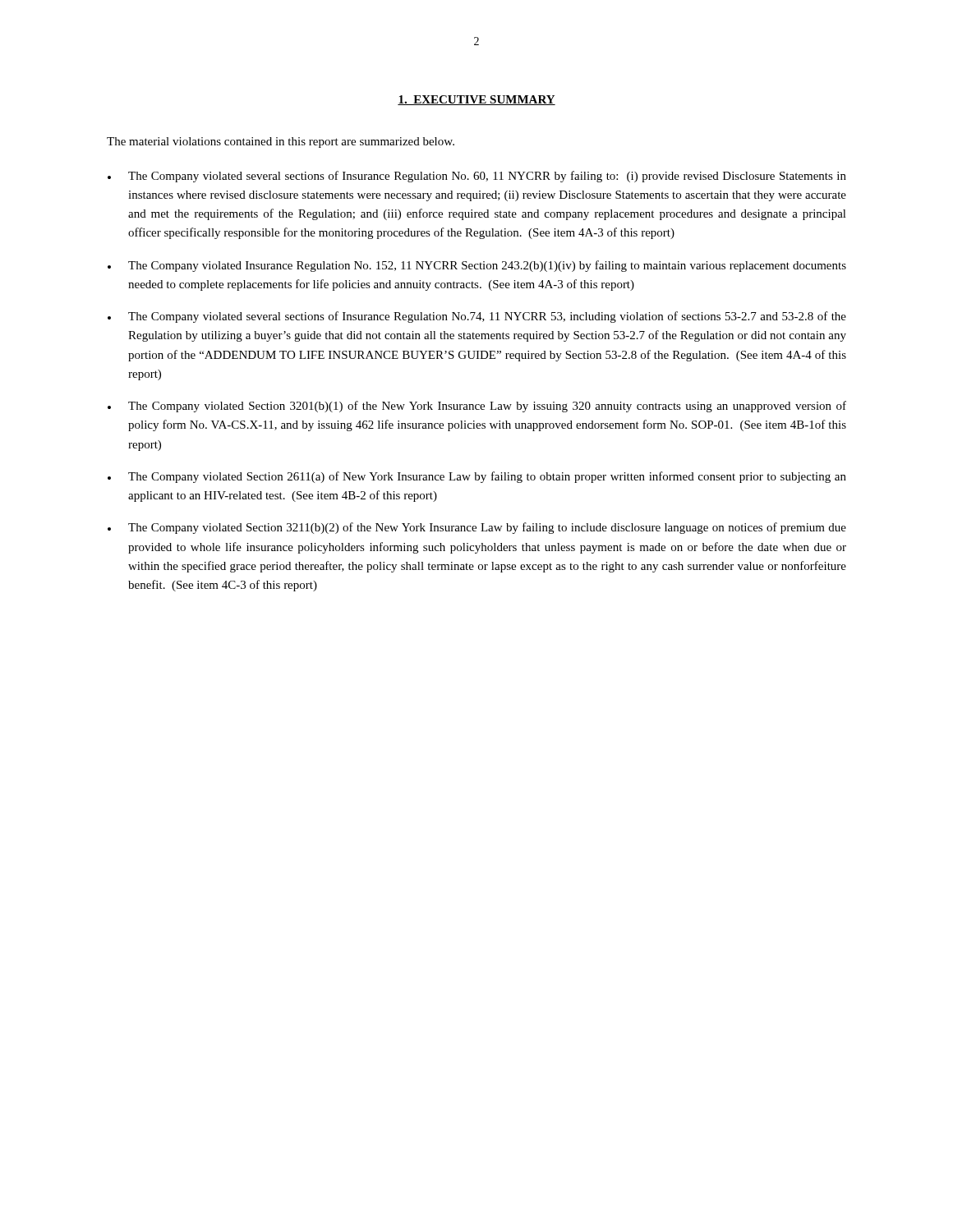
Task: Locate the block of text that opens with "The material violations contained in this"
Action: pos(281,141)
